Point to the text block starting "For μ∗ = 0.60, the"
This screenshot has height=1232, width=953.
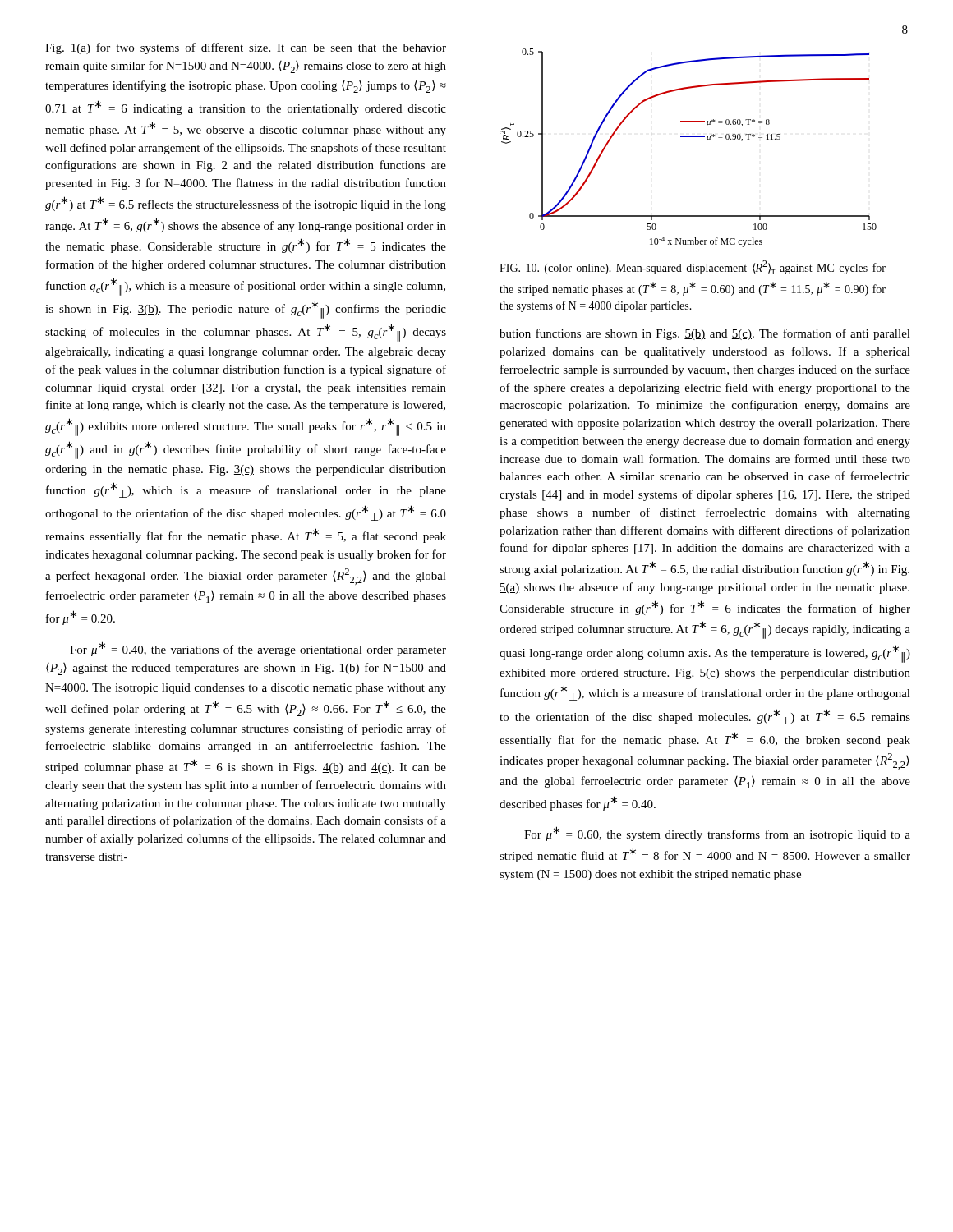point(705,853)
